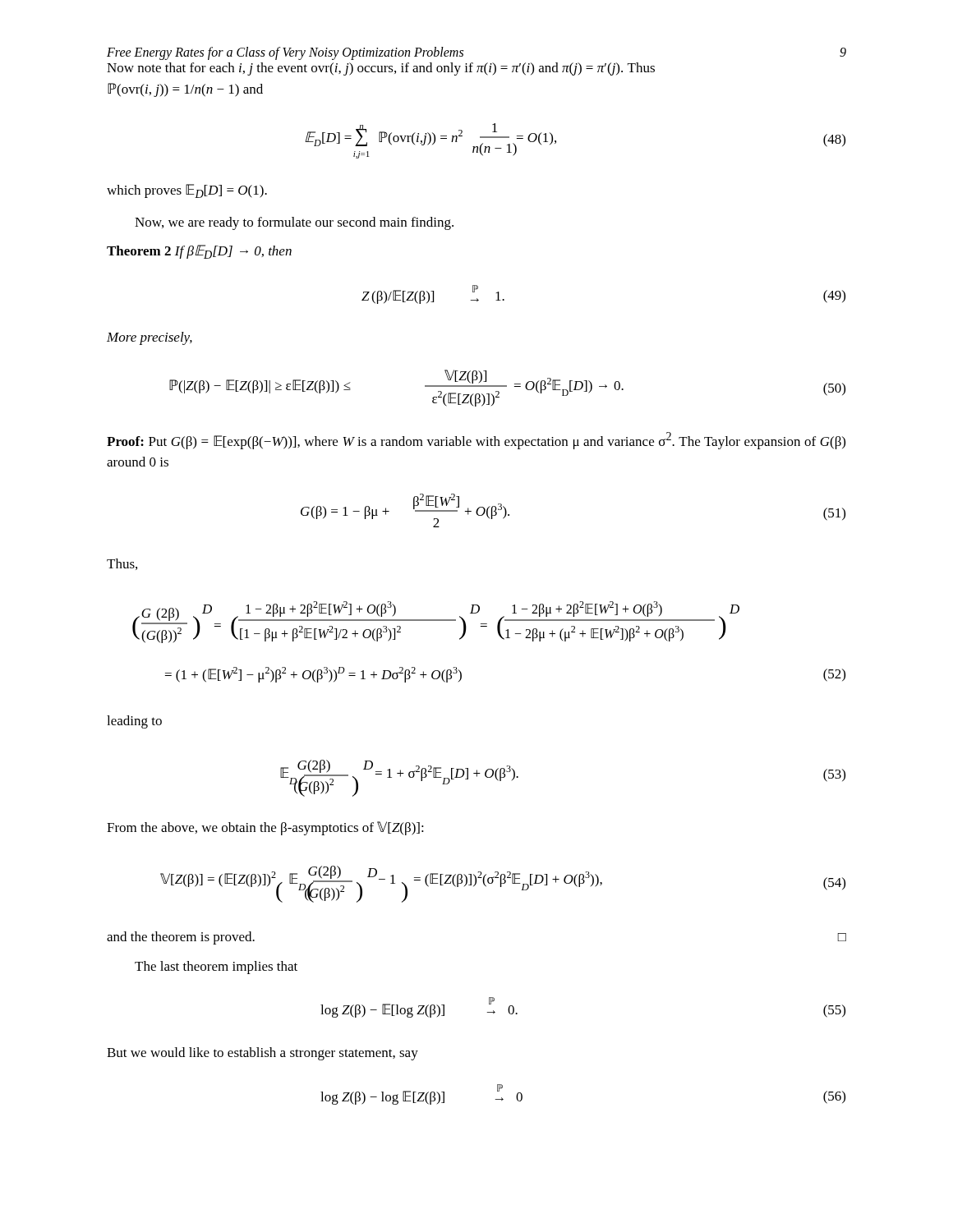Point to the element starting "More precisely,"

[x=150, y=338]
